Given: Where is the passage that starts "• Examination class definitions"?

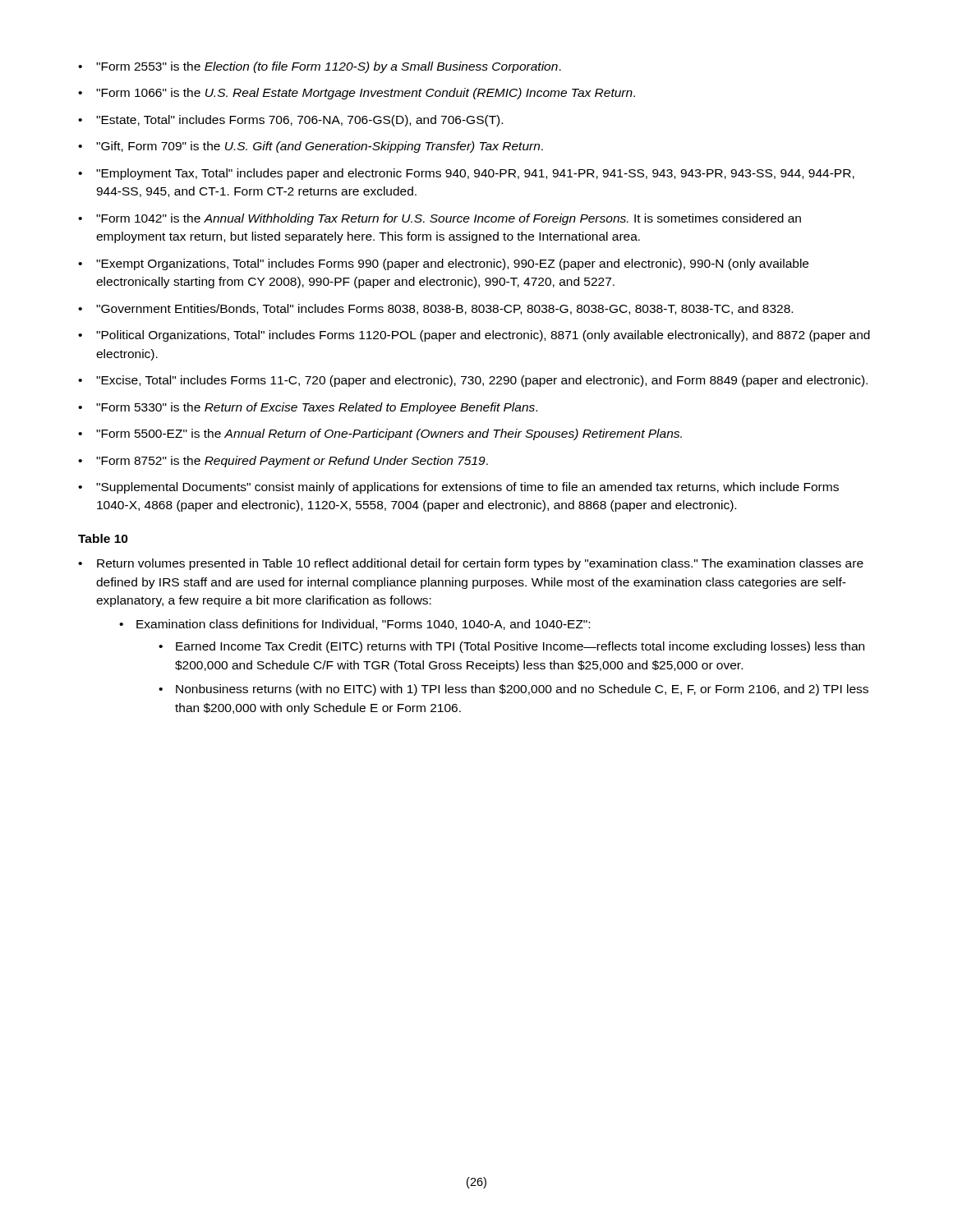Looking at the screenshot, I should [x=495, y=669].
